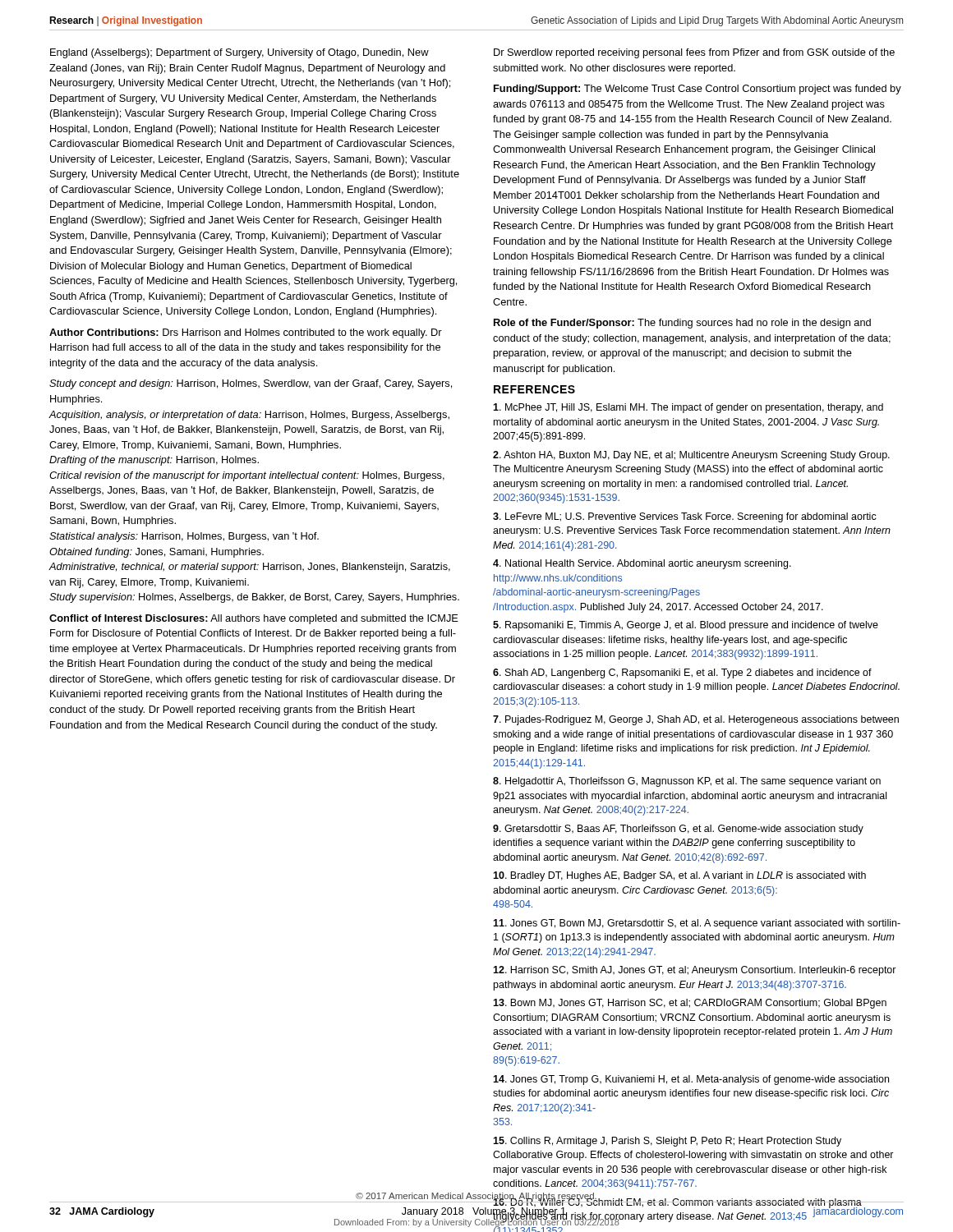
Task: Point to the block beginning "3. LeFevre ML; U.S. Preventive"
Action: coord(692,531)
